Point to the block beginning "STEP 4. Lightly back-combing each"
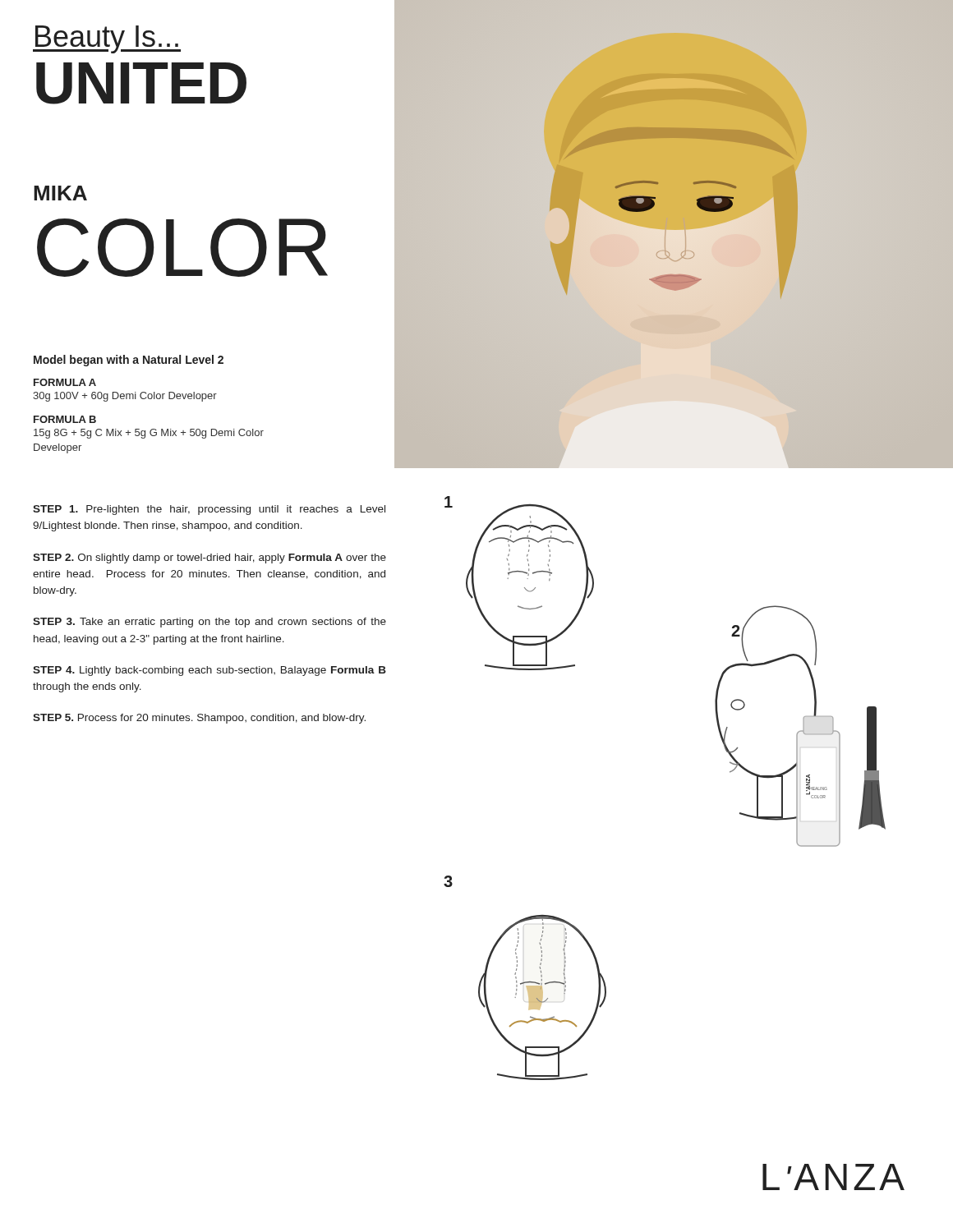Viewport: 953px width, 1232px height. tap(210, 678)
